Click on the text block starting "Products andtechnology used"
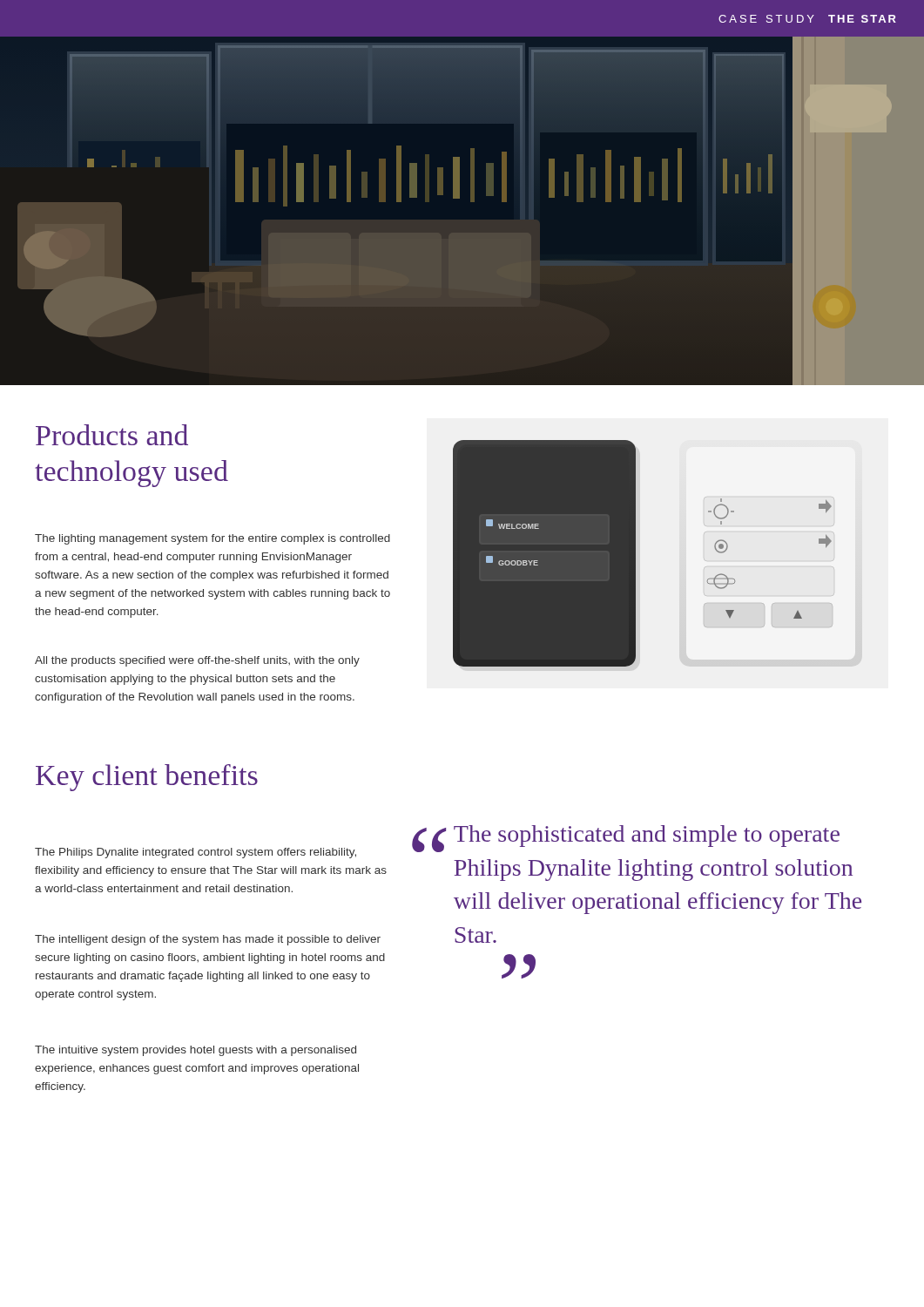 point(209,454)
